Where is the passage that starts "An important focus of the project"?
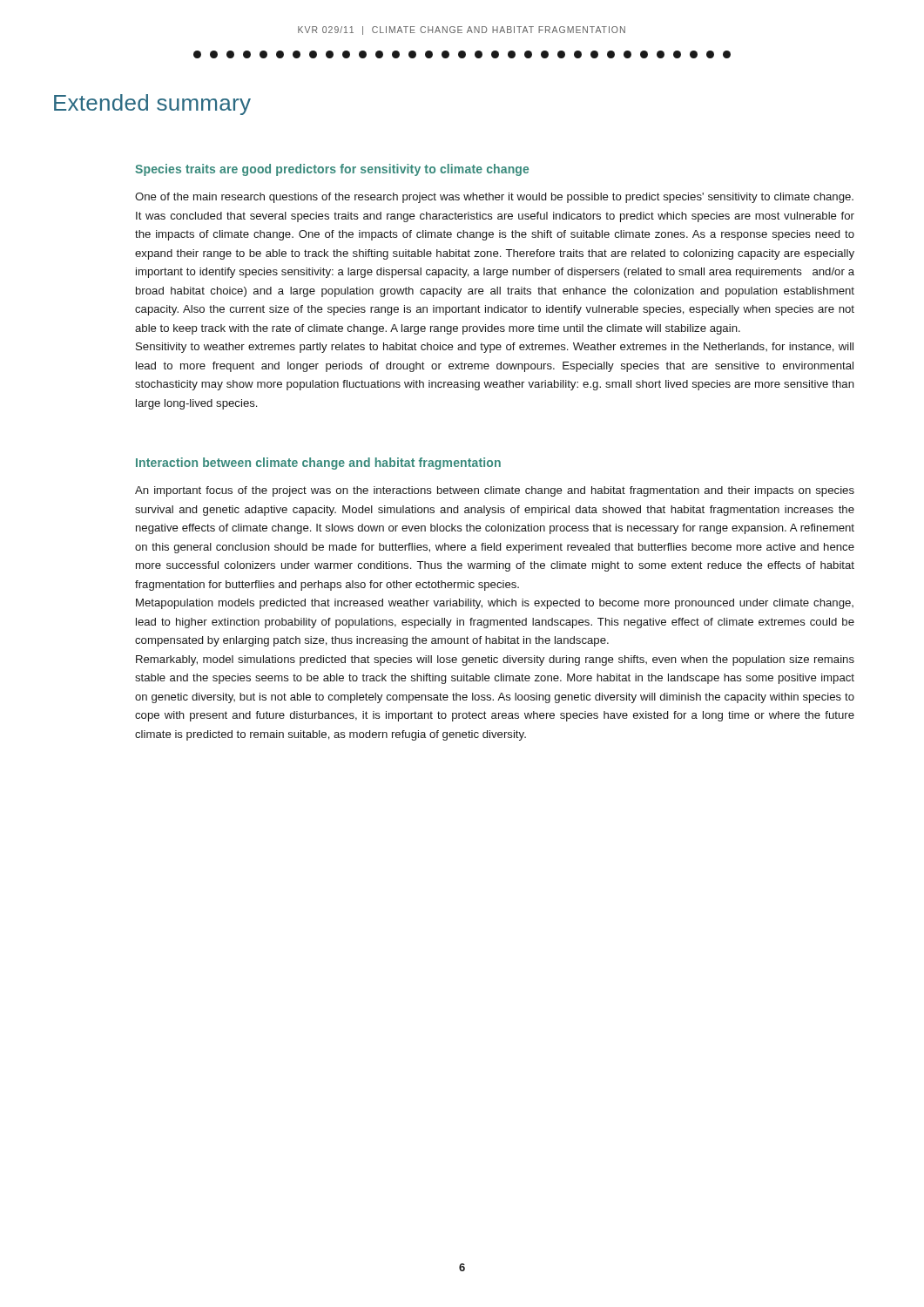Viewport: 924px width, 1307px height. [x=495, y=537]
